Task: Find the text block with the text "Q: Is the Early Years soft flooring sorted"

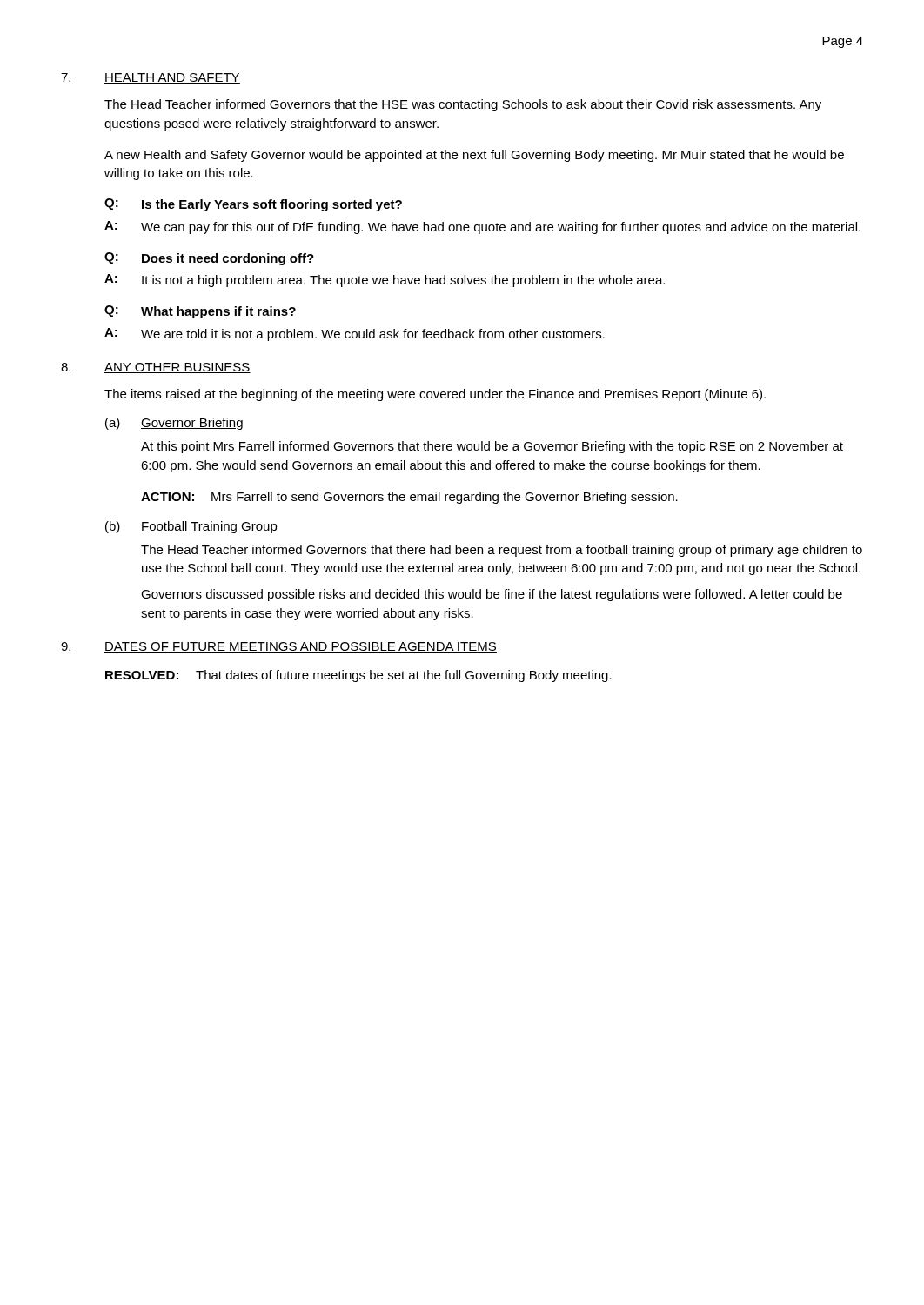Action: 484,216
